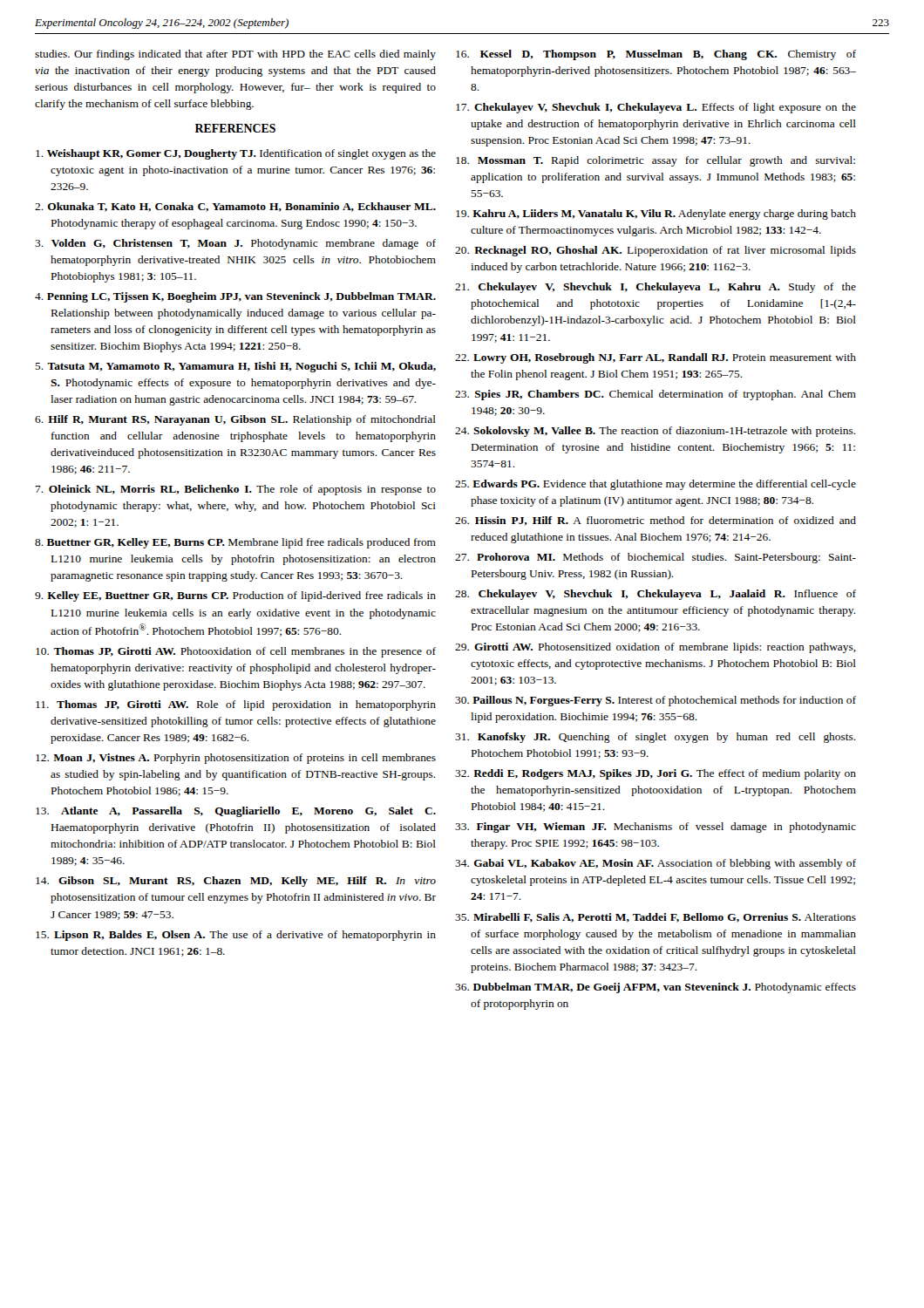
Task: Where is the passage that starts "33. Fingar VH, Wieman JF. Mechanisms of vessel"?
Action: point(656,835)
